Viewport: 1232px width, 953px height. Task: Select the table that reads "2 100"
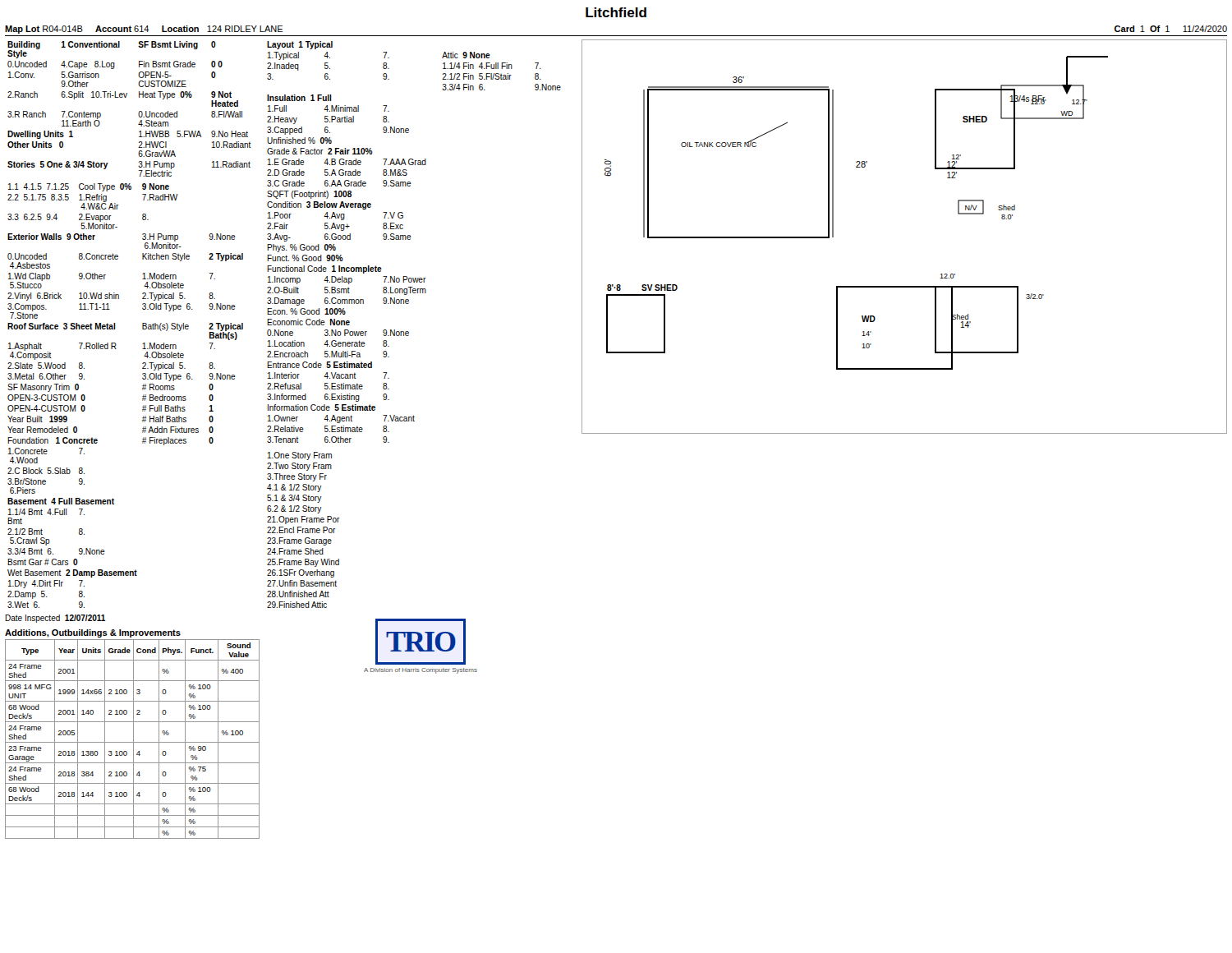tap(132, 739)
